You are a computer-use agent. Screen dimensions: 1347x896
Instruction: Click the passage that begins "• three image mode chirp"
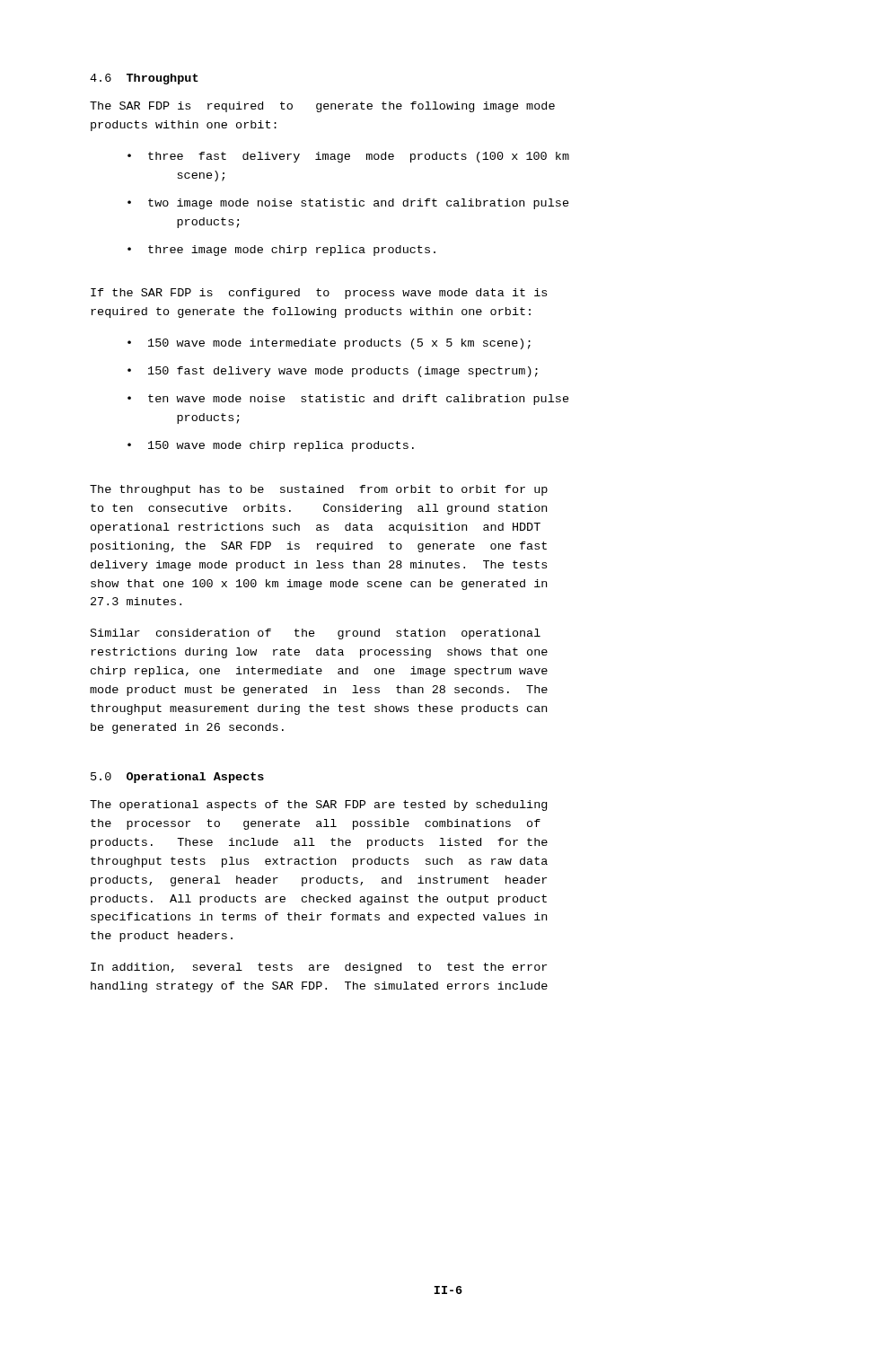pyautogui.click(x=281, y=251)
